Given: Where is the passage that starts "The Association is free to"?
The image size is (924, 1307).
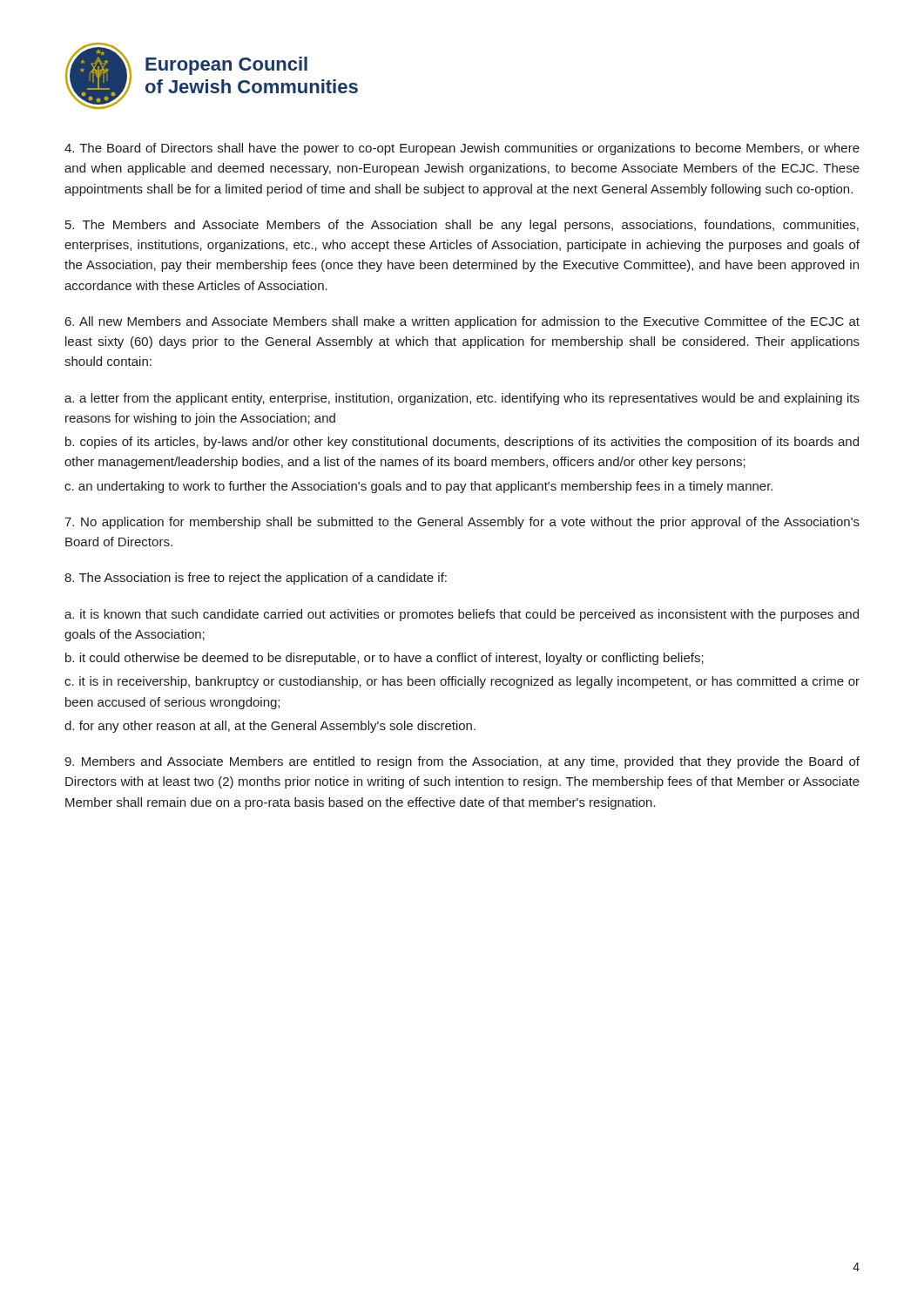Looking at the screenshot, I should click(256, 577).
